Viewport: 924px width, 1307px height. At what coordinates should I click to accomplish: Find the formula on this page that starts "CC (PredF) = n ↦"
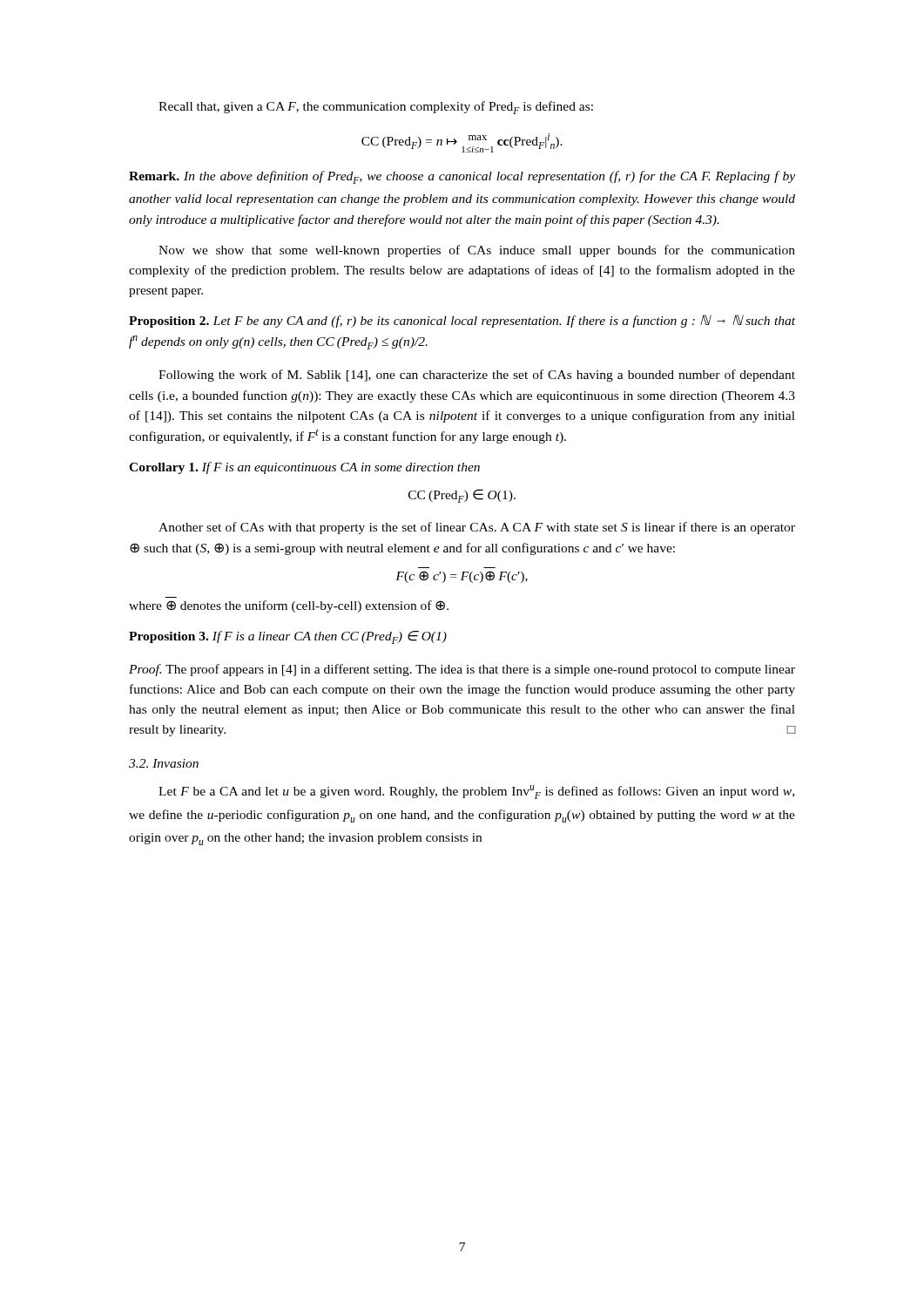coord(462,142)
